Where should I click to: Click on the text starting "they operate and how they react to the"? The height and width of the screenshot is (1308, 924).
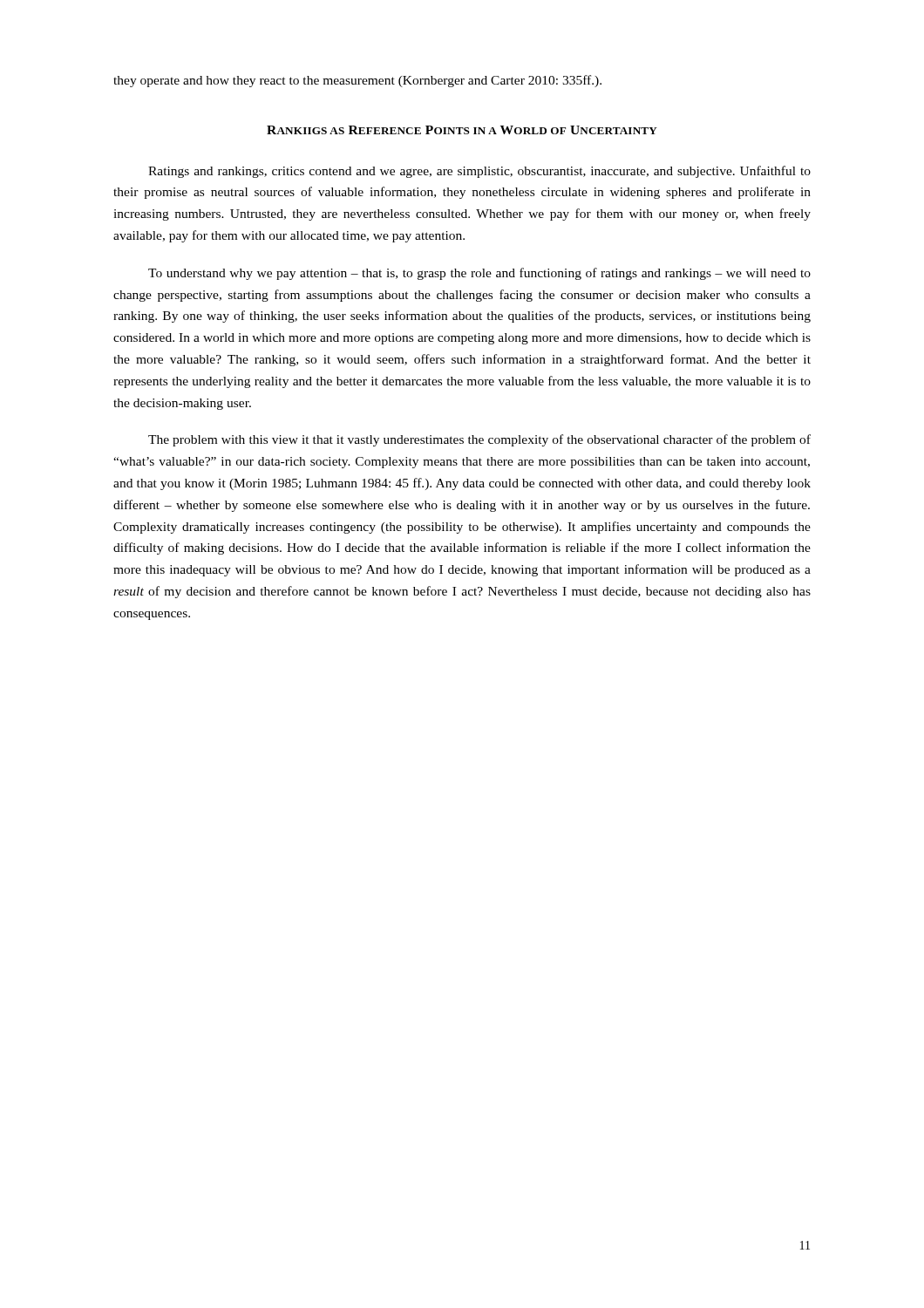tap(462, 81)
